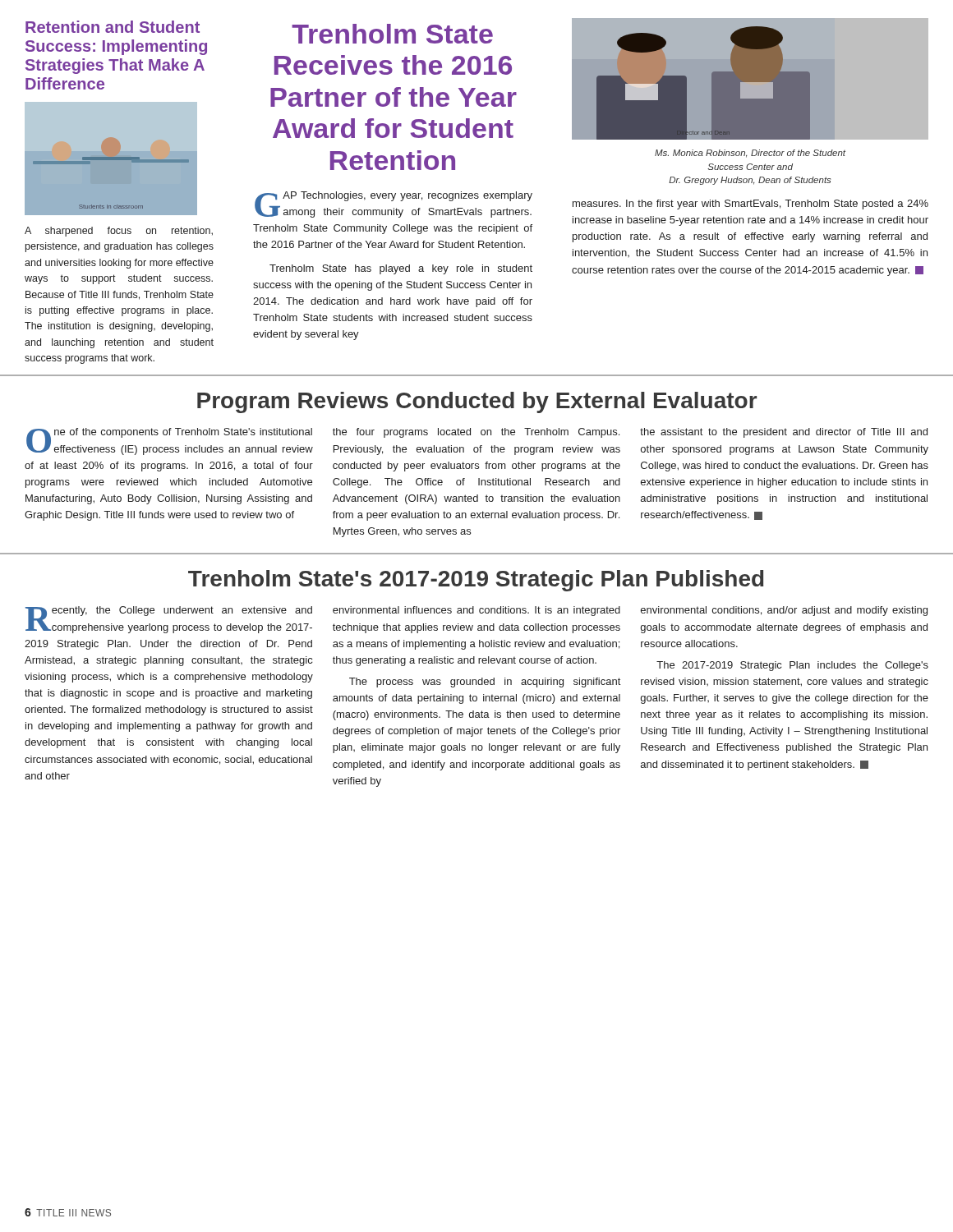Where is the passage that starts "A sharpened focus on retention, persistence, and"?
Screen dimensions: 1232x953
coord(119,294)
